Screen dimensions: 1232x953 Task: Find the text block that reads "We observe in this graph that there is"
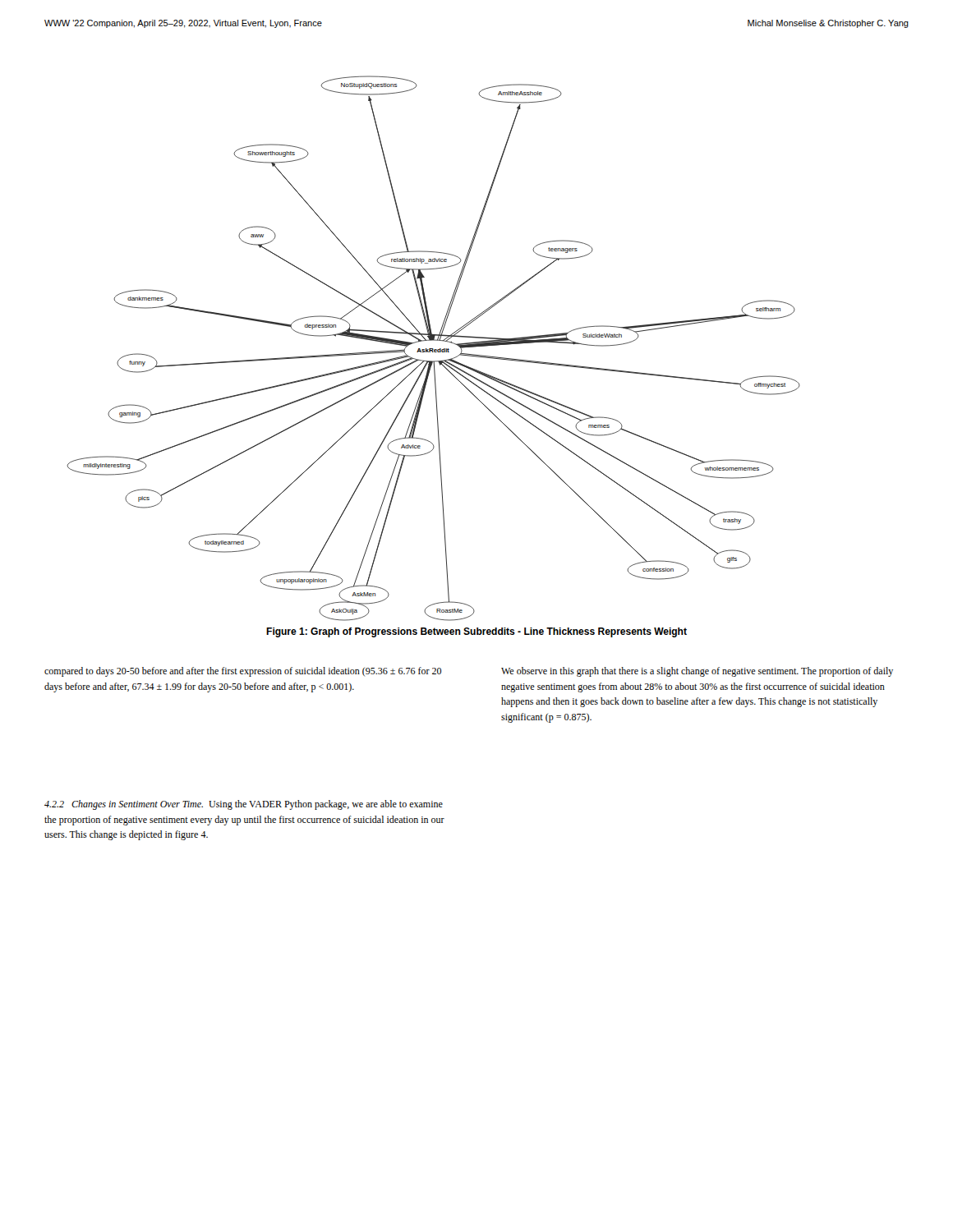(x=697, y=694)
